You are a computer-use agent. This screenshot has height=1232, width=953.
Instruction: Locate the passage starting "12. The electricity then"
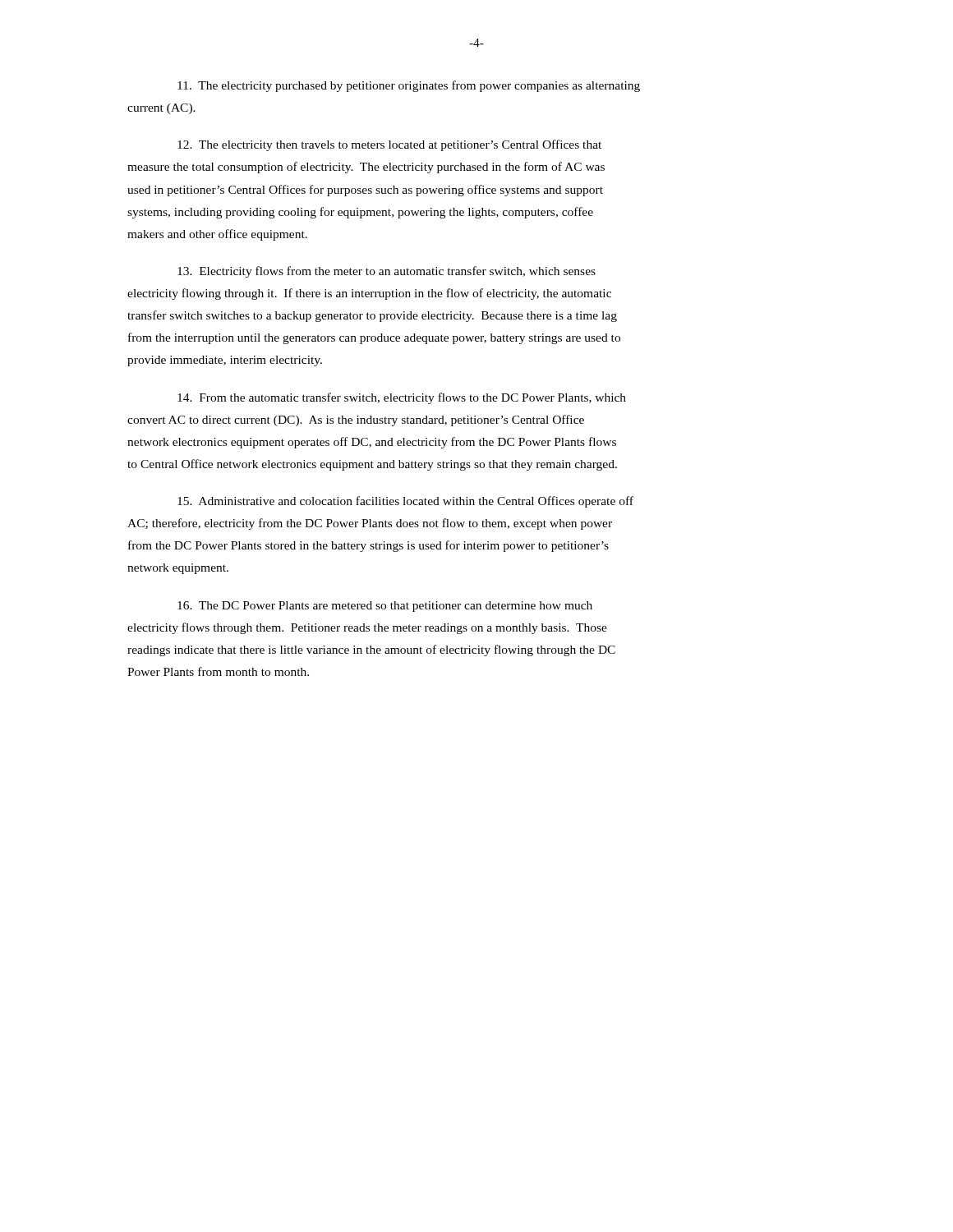tap(476, 189)
